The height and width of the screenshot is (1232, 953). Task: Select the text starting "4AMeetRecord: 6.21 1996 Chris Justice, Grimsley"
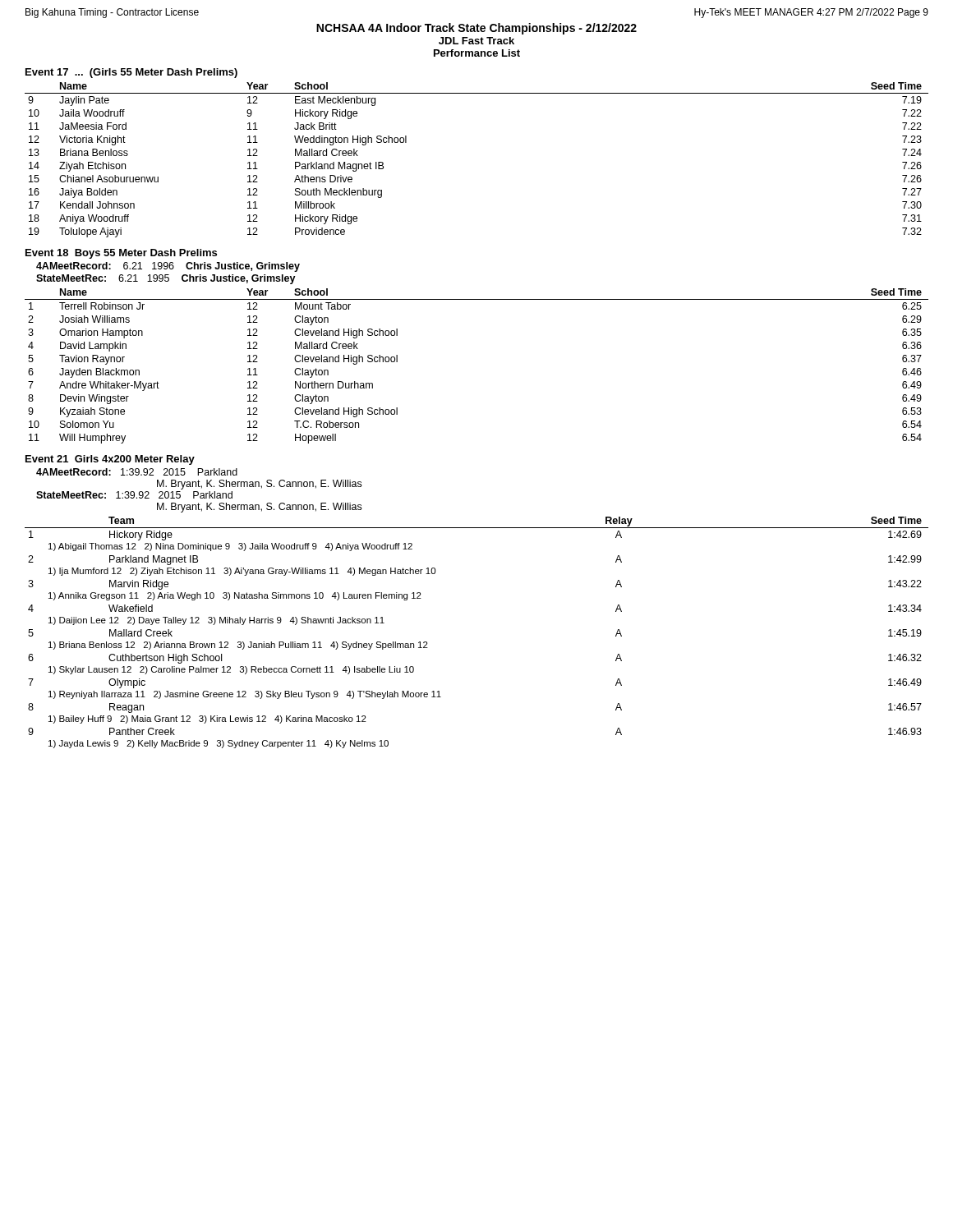[162, 266]
